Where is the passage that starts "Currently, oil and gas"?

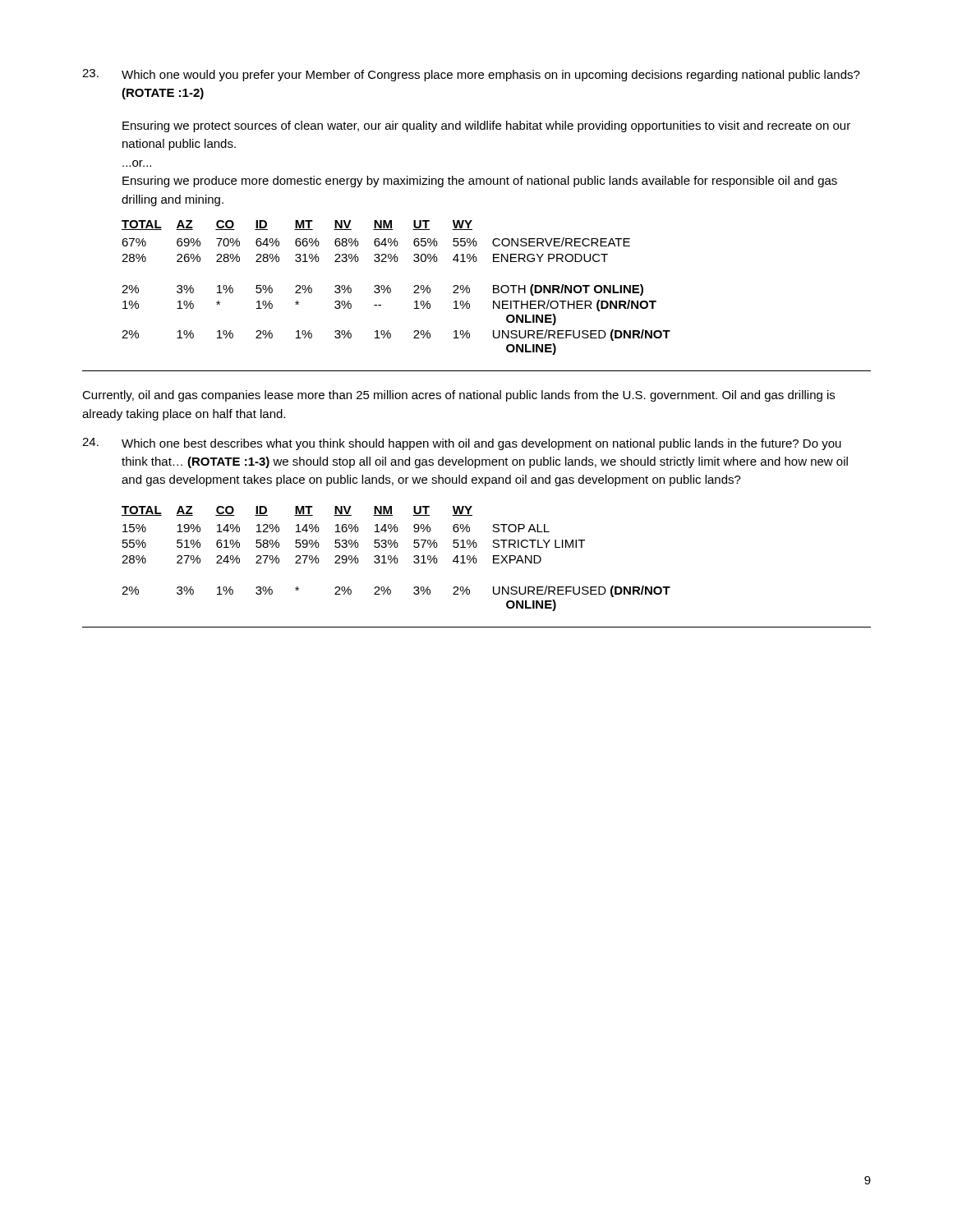point(459,404)
